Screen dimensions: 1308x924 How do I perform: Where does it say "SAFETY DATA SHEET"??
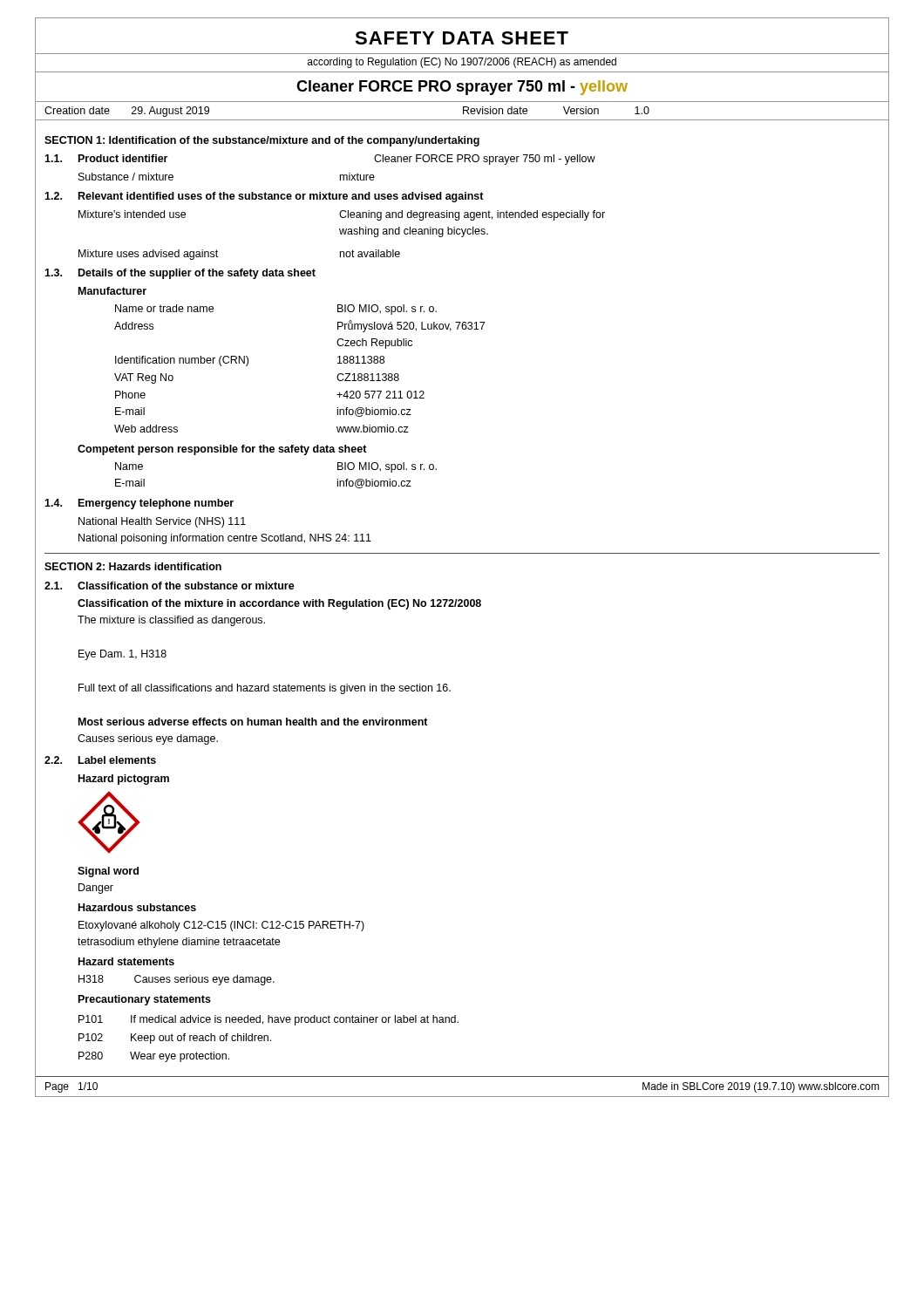462,38
